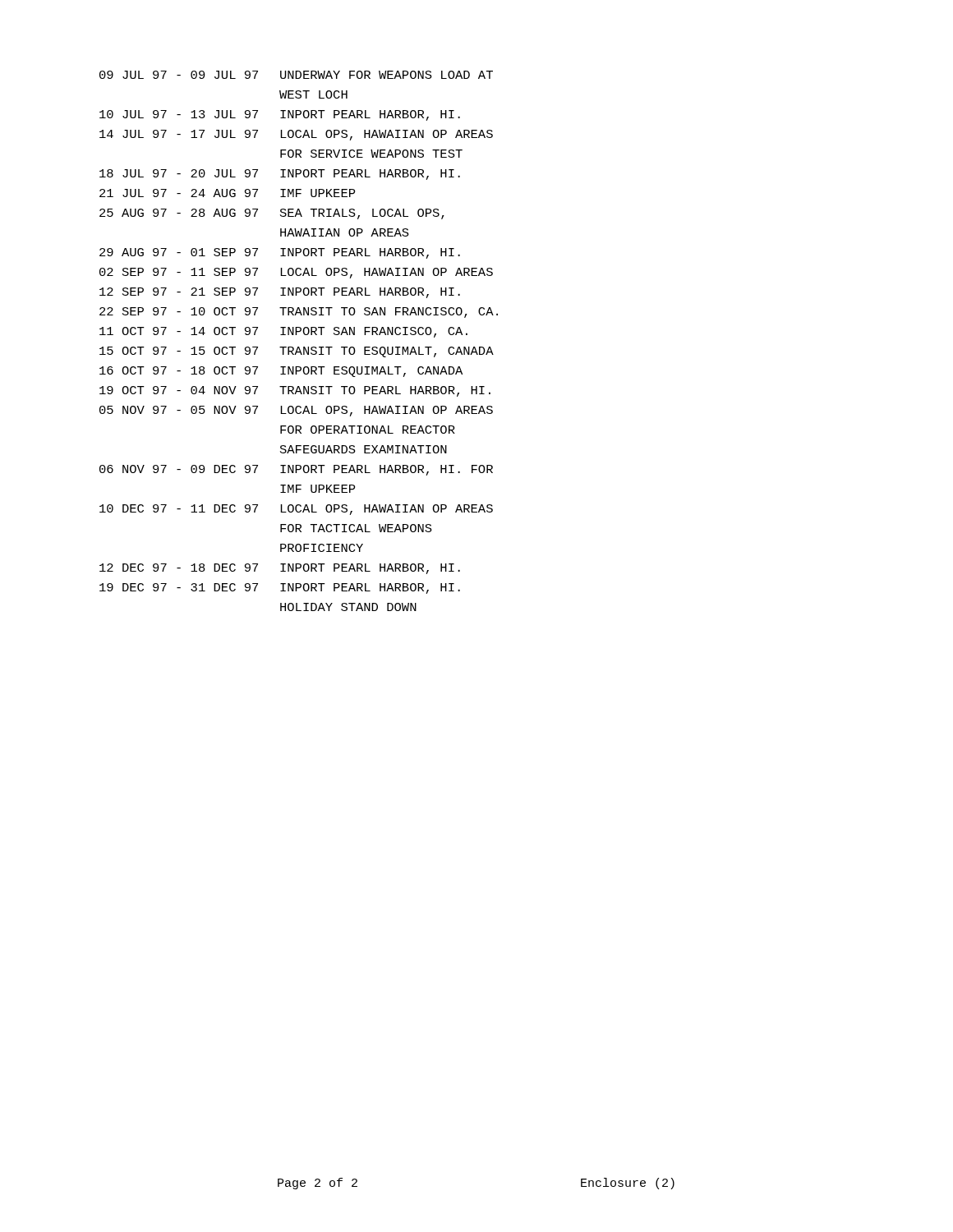Select the text starting "16 OCT 97 - 18 OCT 97 INPORT"
Image resolution: width=953 pixels, height=1232 pixels.
pos(281,372)
